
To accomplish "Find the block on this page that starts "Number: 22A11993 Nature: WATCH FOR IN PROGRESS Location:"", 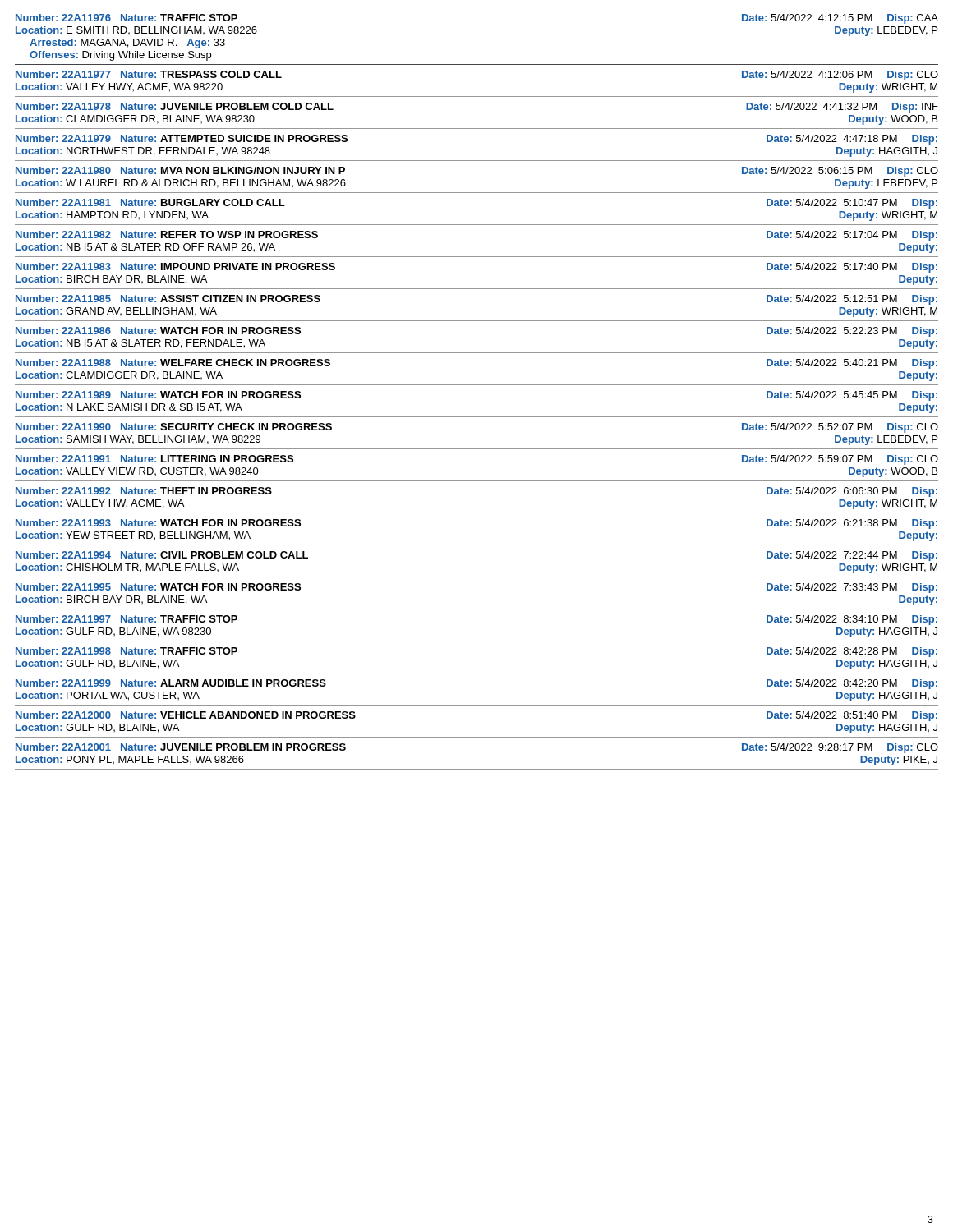I will click(155, 525).
